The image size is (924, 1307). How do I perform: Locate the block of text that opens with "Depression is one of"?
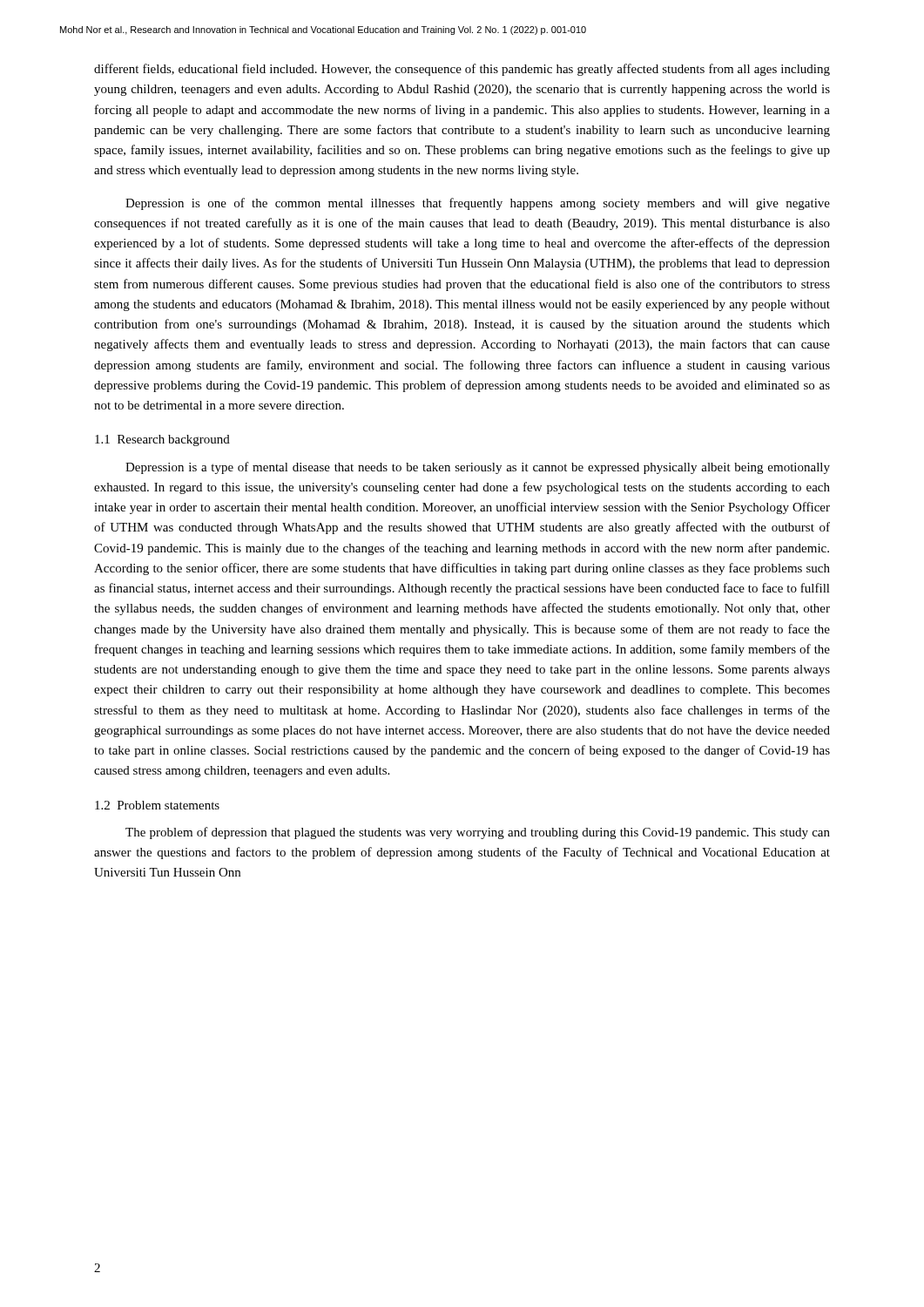point(462,304)
